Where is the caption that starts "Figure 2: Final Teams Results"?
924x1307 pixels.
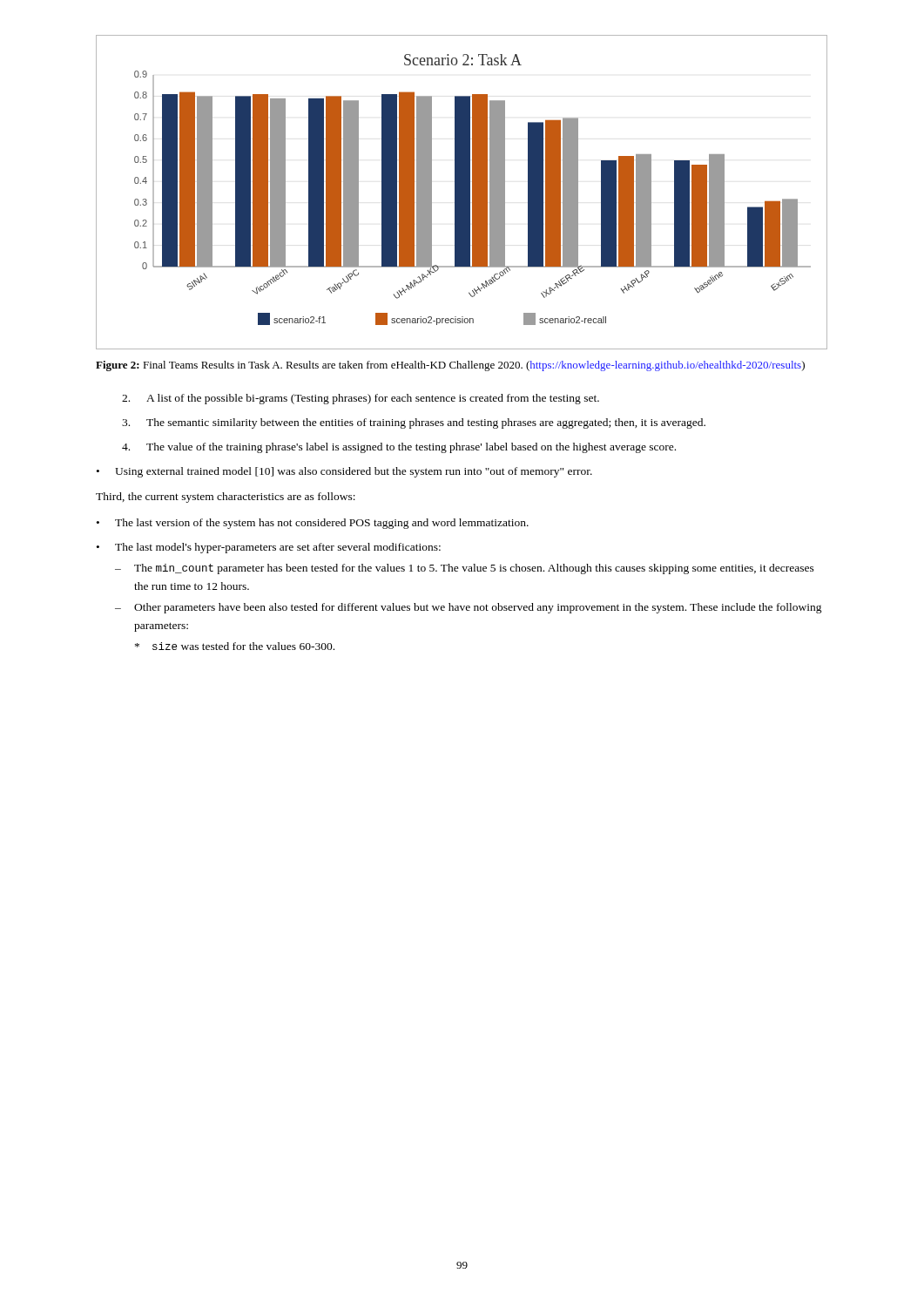[450, 365]
